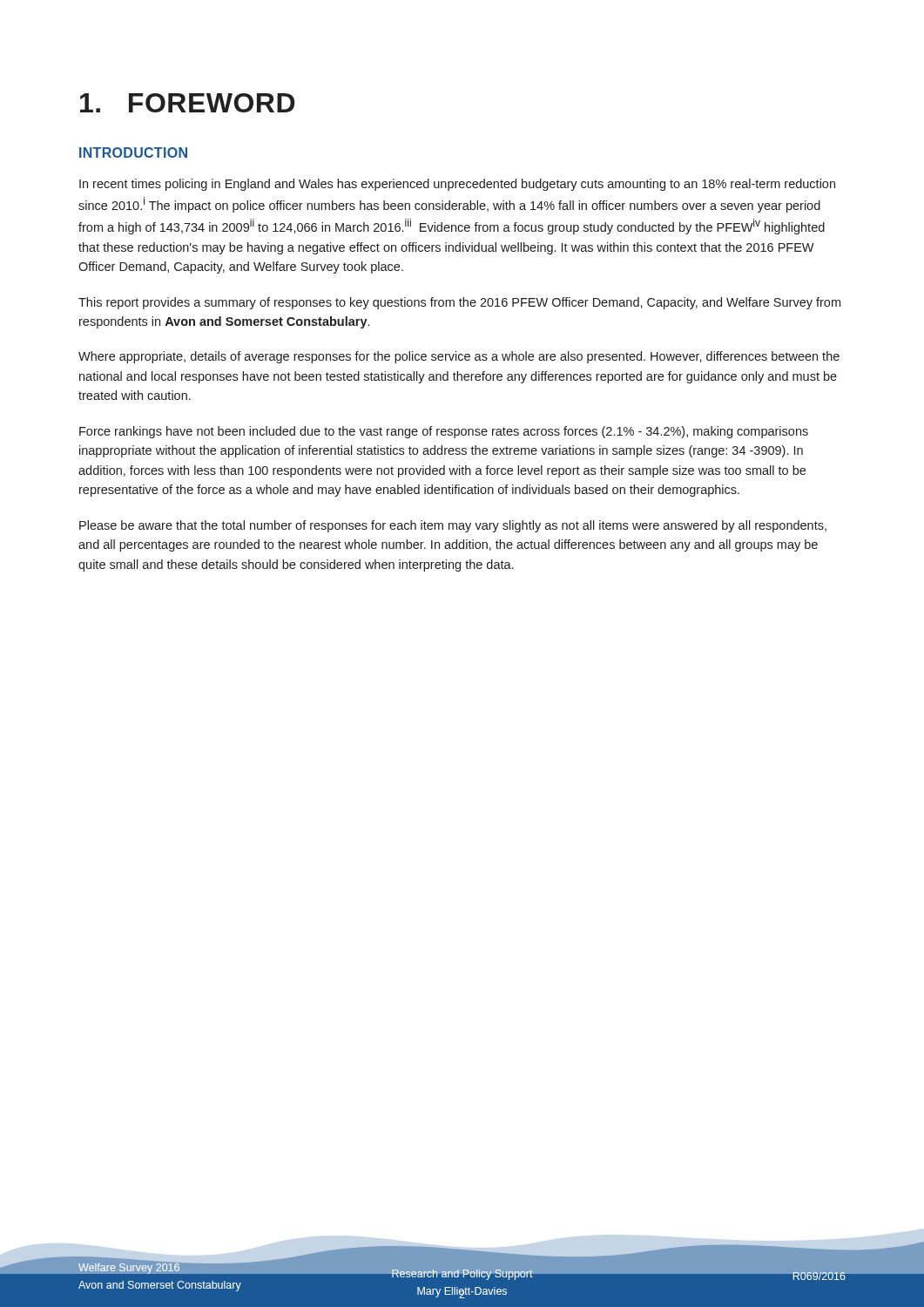
Task: Locate a section header
Action: point(462,153)
